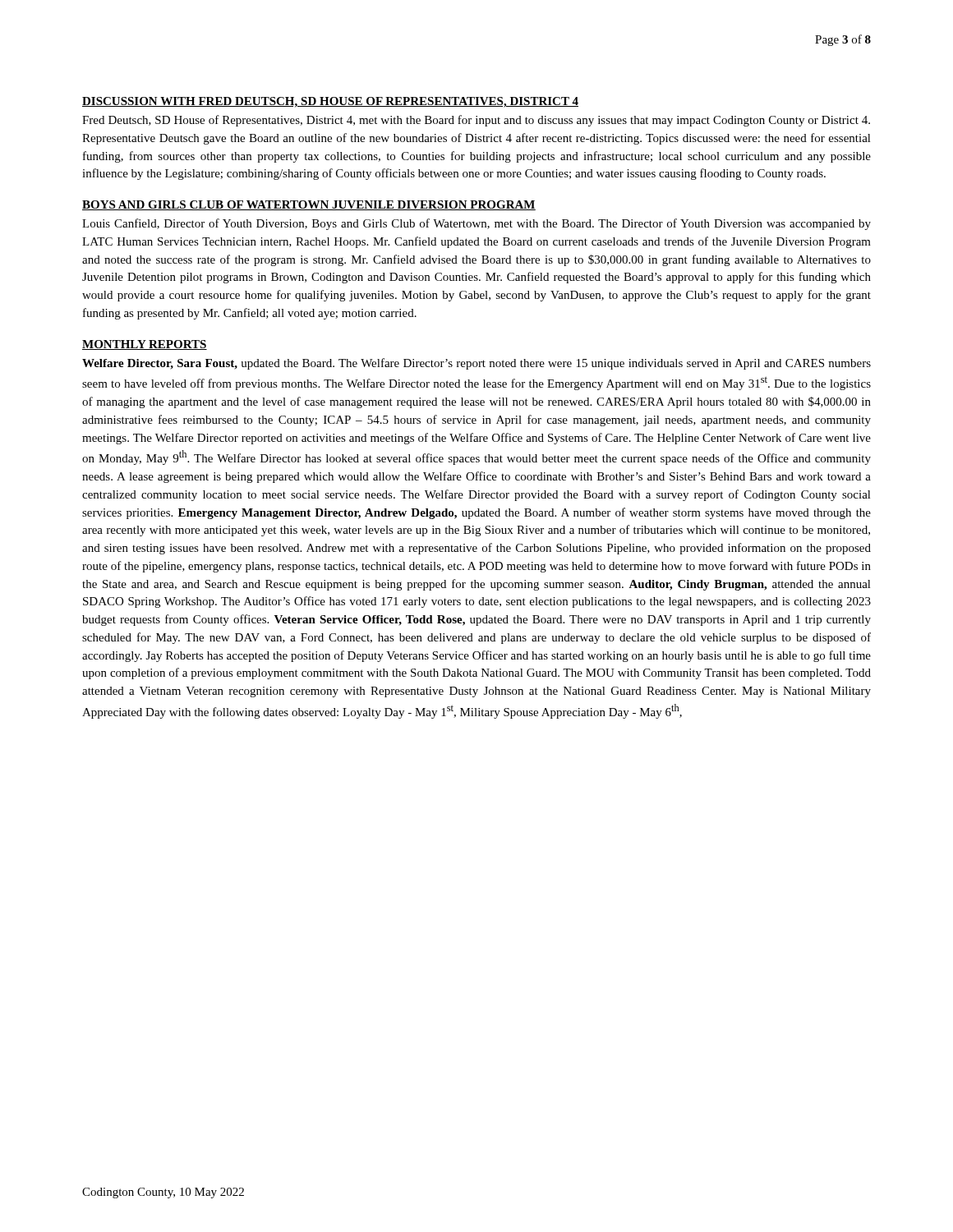This screenshot has width=953, height=1232.
Task: Find the block on this page that starts "Fred Deutsch, SD House of"
Action: coord(476,147)
